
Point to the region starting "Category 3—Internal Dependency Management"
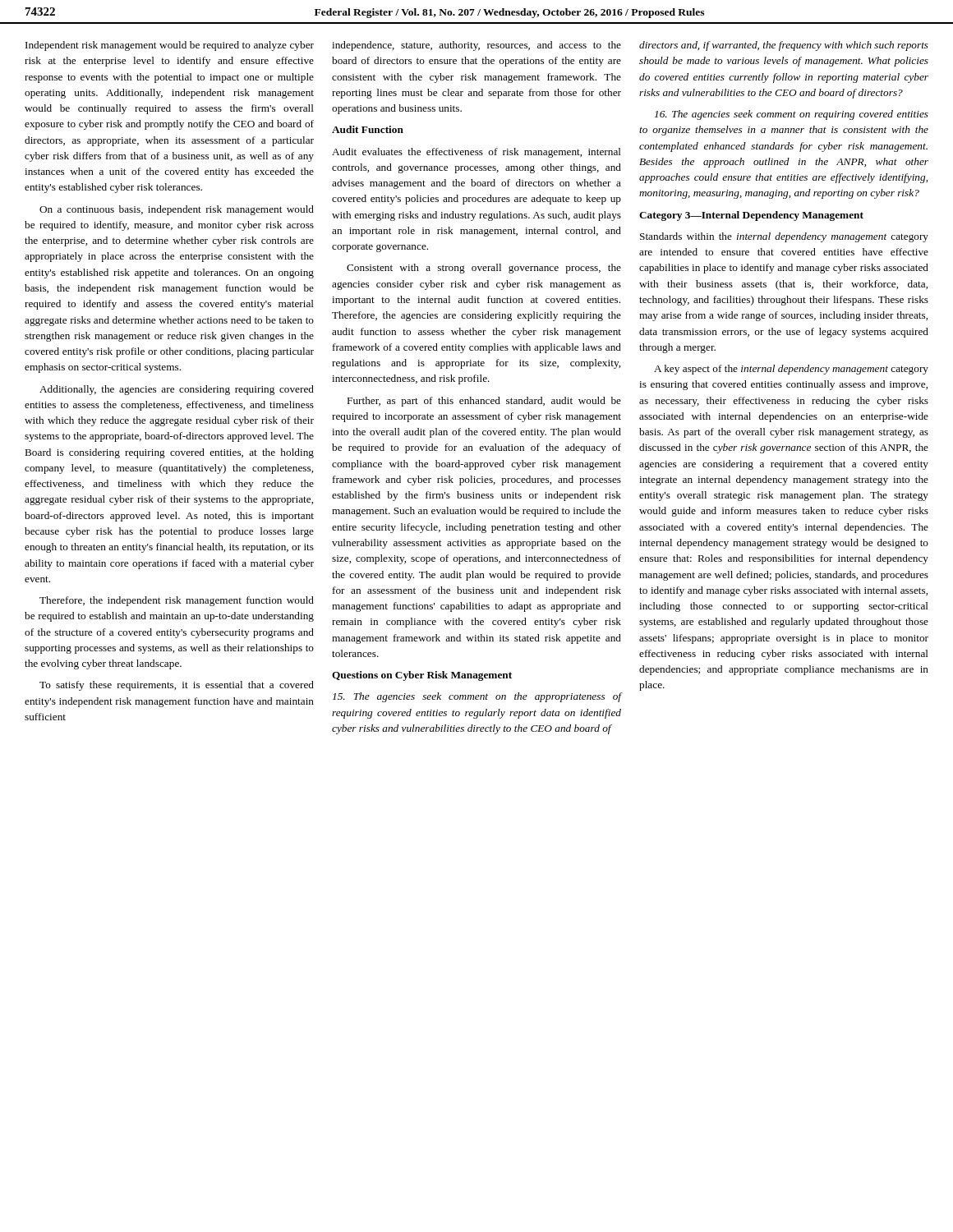pos(784,215)
